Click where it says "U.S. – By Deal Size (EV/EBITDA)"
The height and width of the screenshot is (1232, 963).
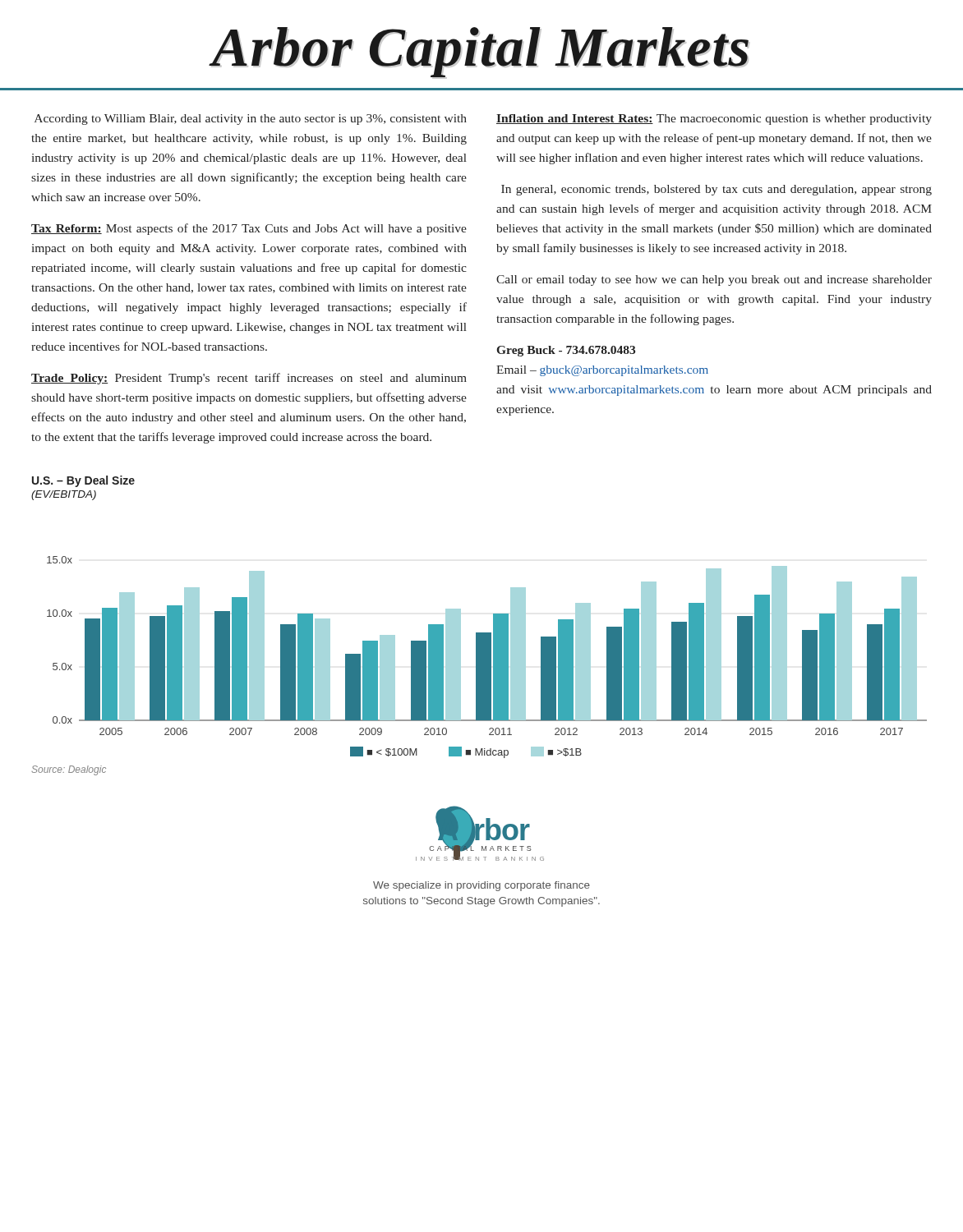click(83, 487)
